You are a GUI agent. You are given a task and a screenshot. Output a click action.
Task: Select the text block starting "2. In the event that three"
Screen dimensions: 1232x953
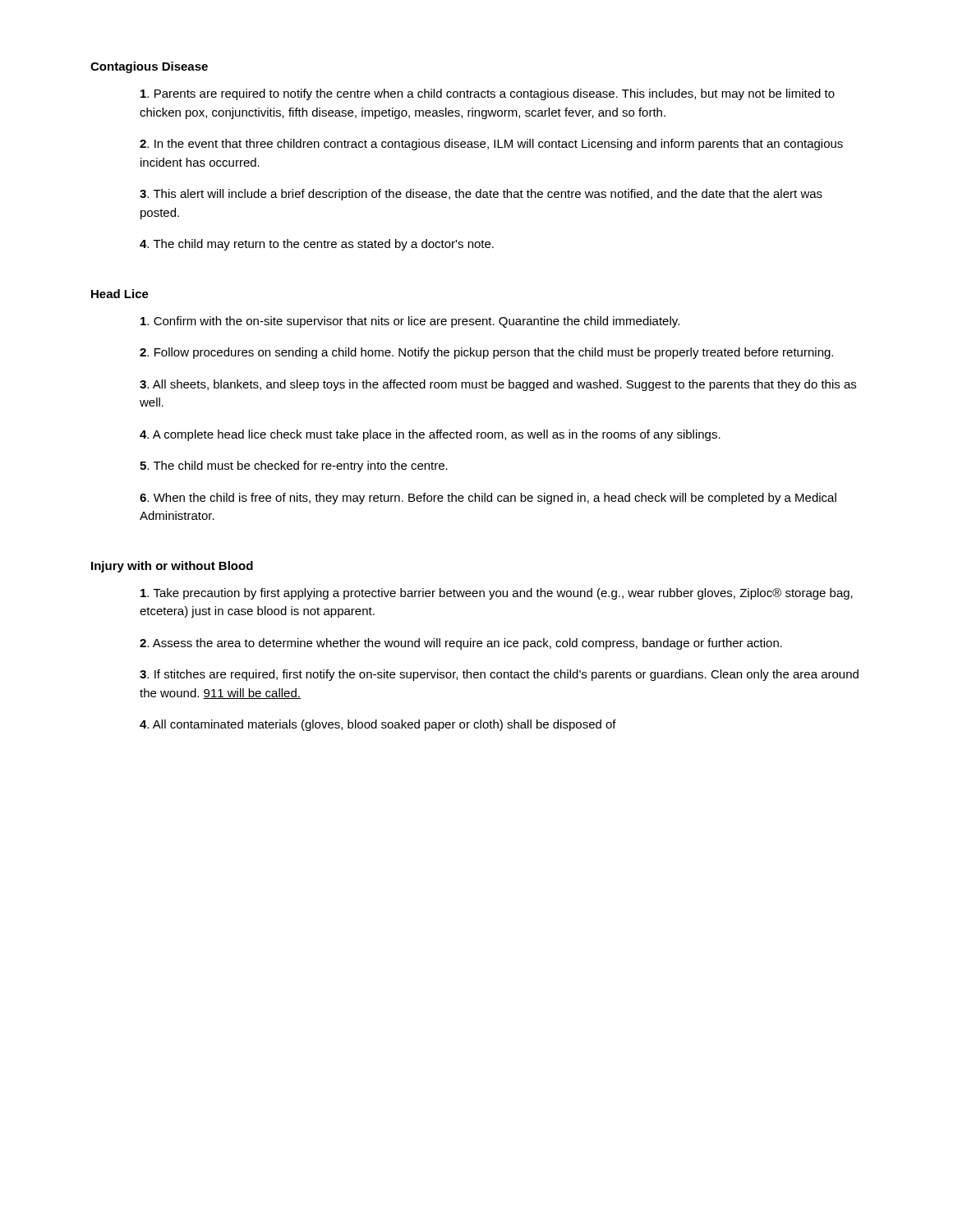coord(491,153)
